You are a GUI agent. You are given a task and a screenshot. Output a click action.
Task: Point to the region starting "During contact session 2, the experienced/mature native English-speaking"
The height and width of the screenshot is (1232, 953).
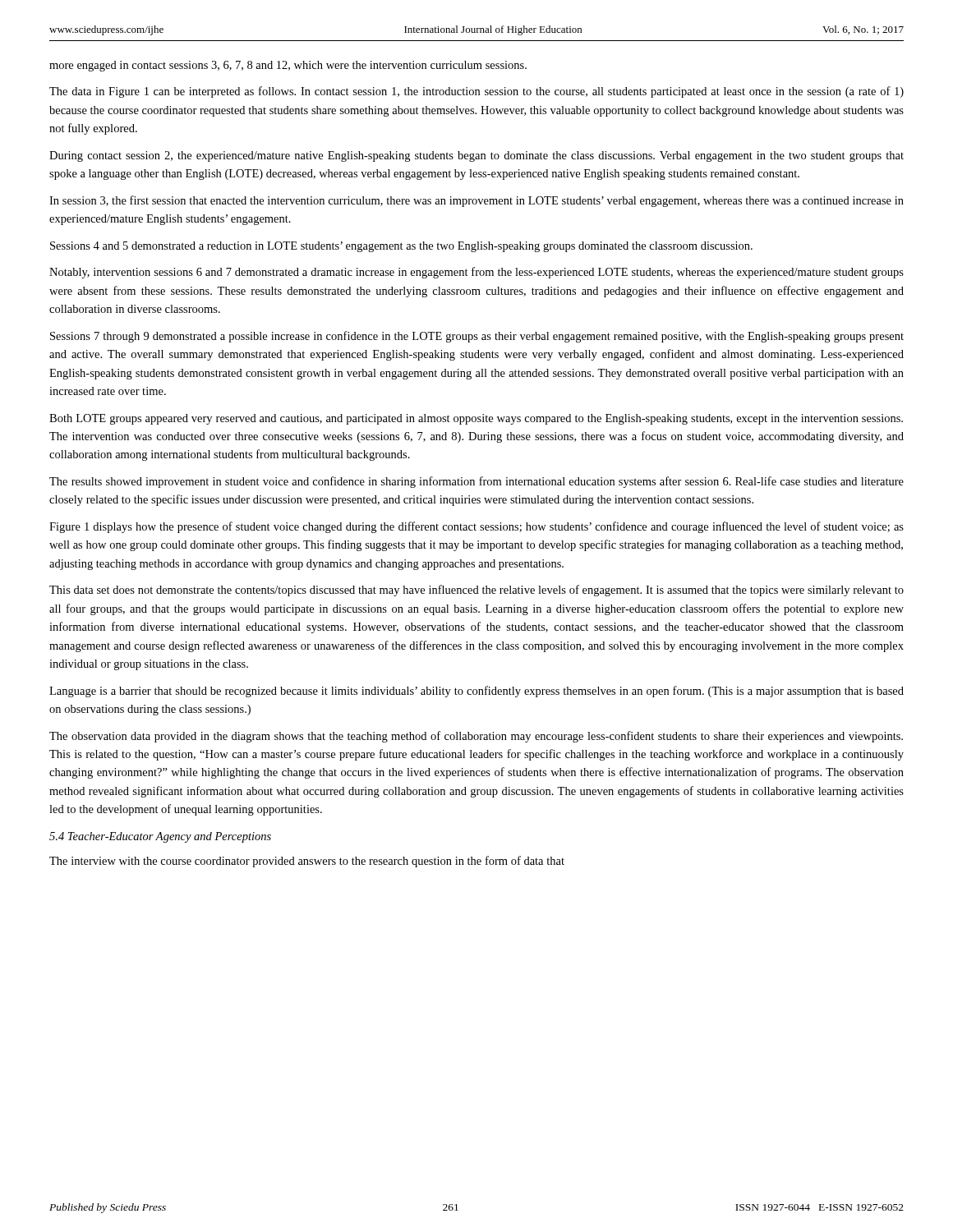coord(476,165)
